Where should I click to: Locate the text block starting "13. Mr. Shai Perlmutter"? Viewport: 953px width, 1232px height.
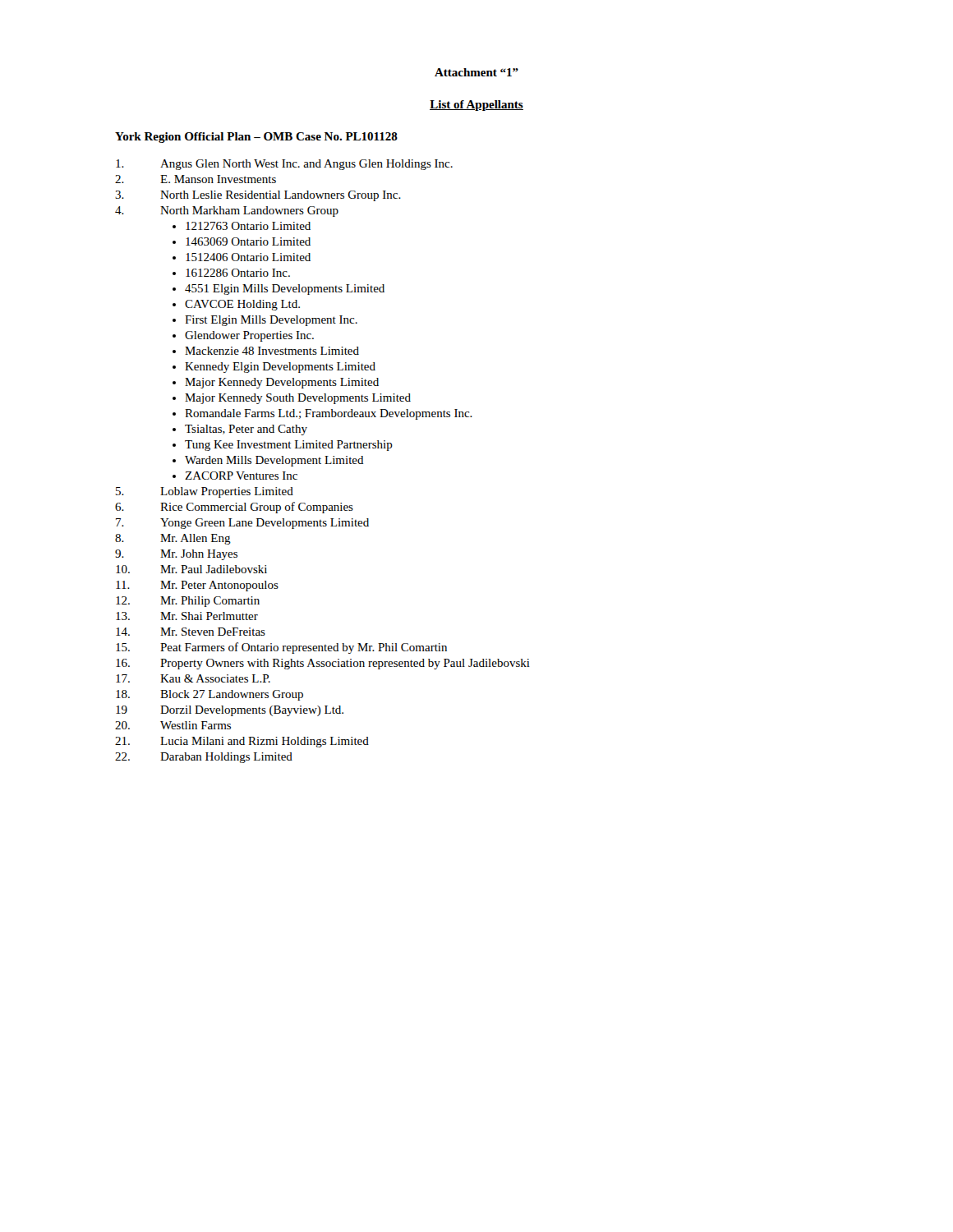coord(187,616)
